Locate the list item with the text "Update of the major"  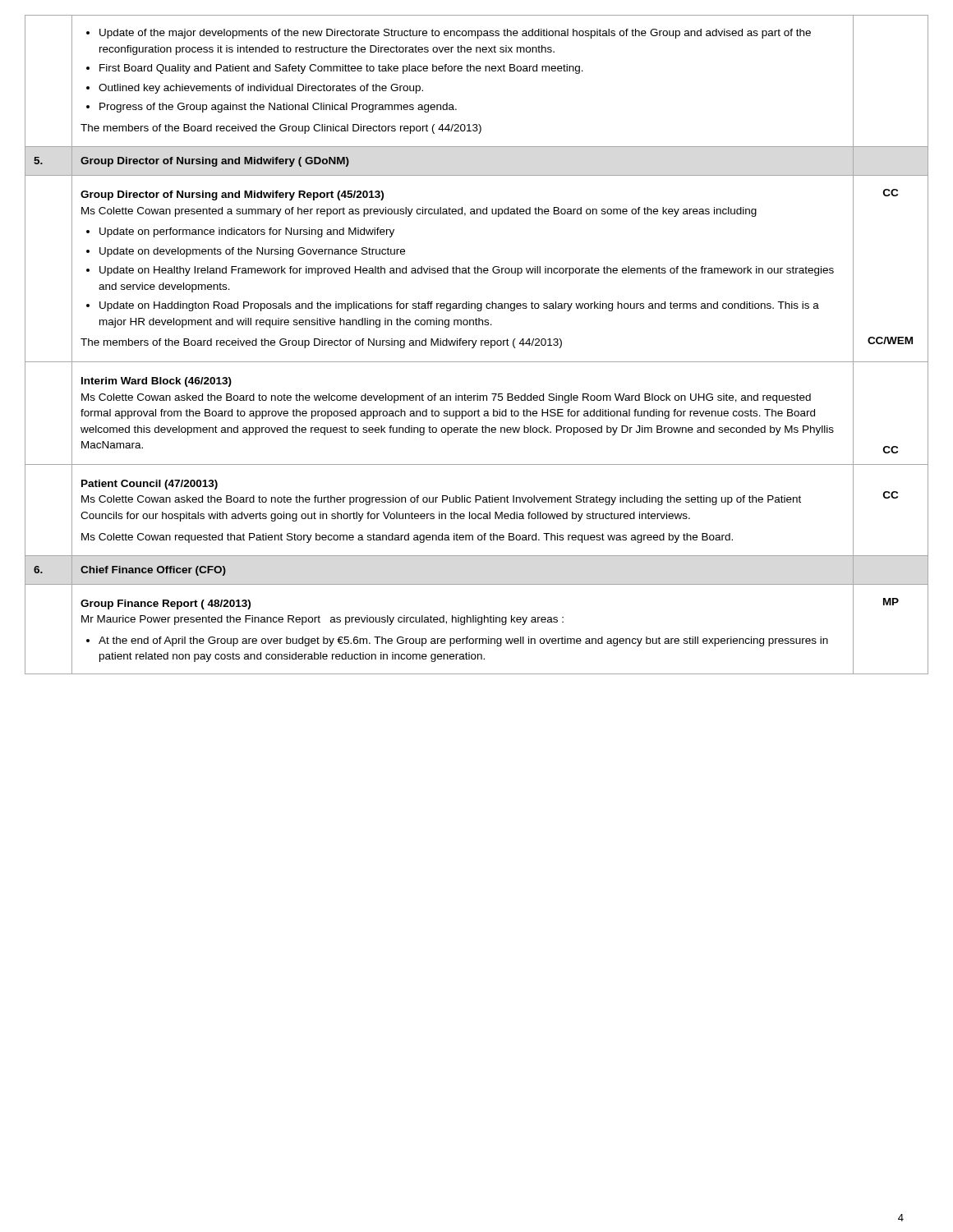pyautogui.click(x=463, y=70)
